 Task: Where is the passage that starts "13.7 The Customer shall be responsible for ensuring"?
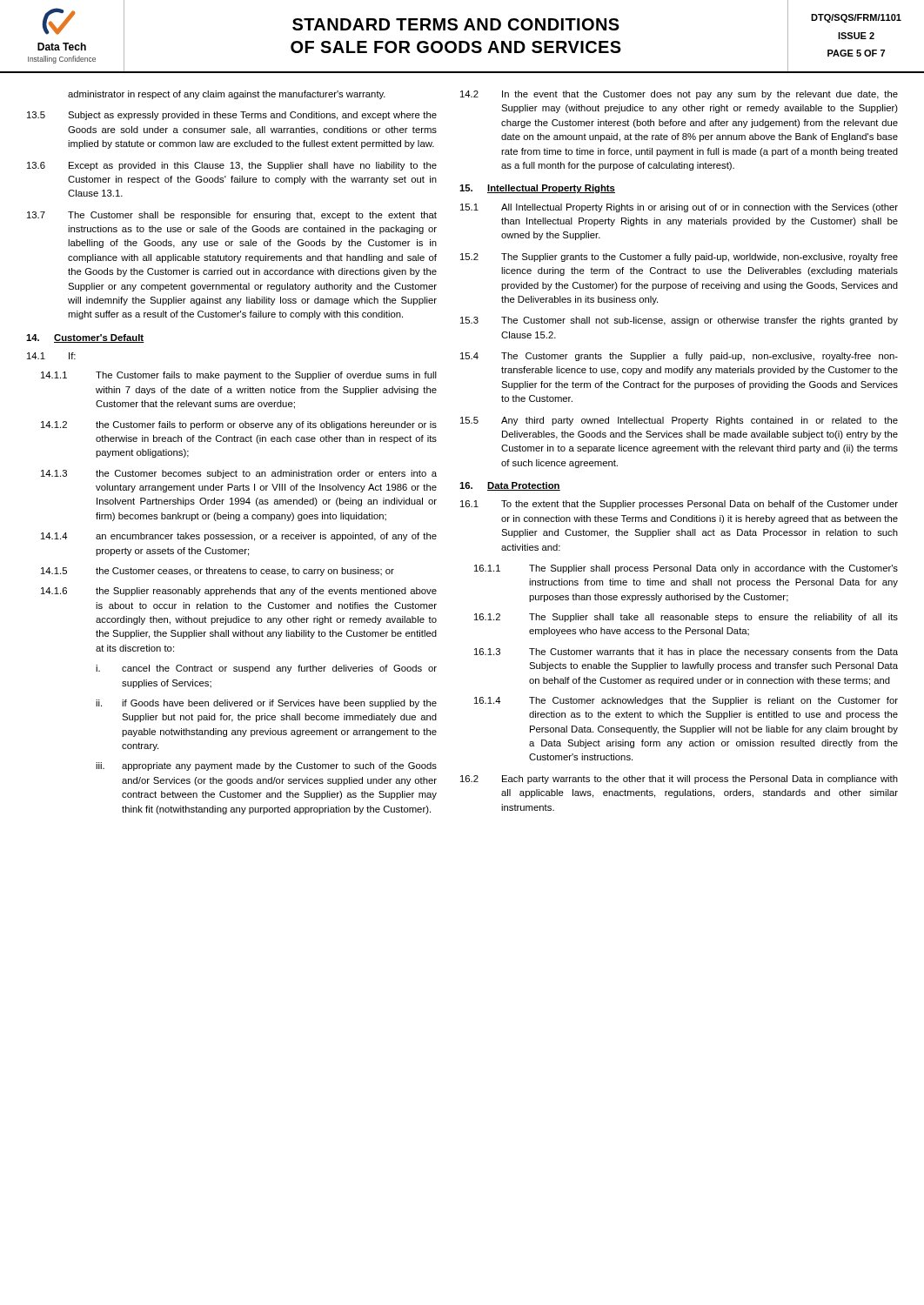(231, 265)
